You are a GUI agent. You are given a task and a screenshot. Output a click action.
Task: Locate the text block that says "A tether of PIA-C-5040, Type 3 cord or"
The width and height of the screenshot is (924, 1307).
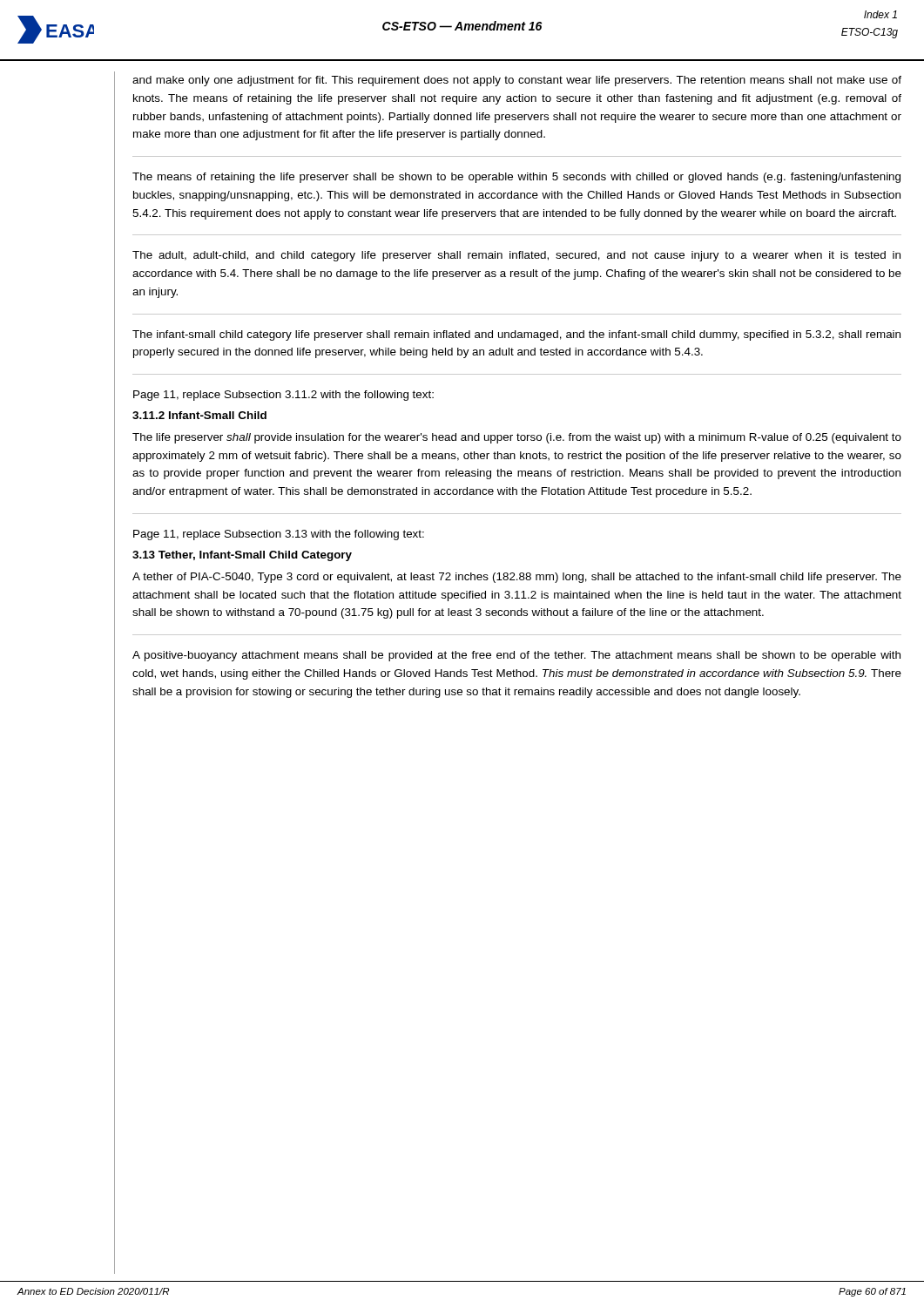pos(517,594)
